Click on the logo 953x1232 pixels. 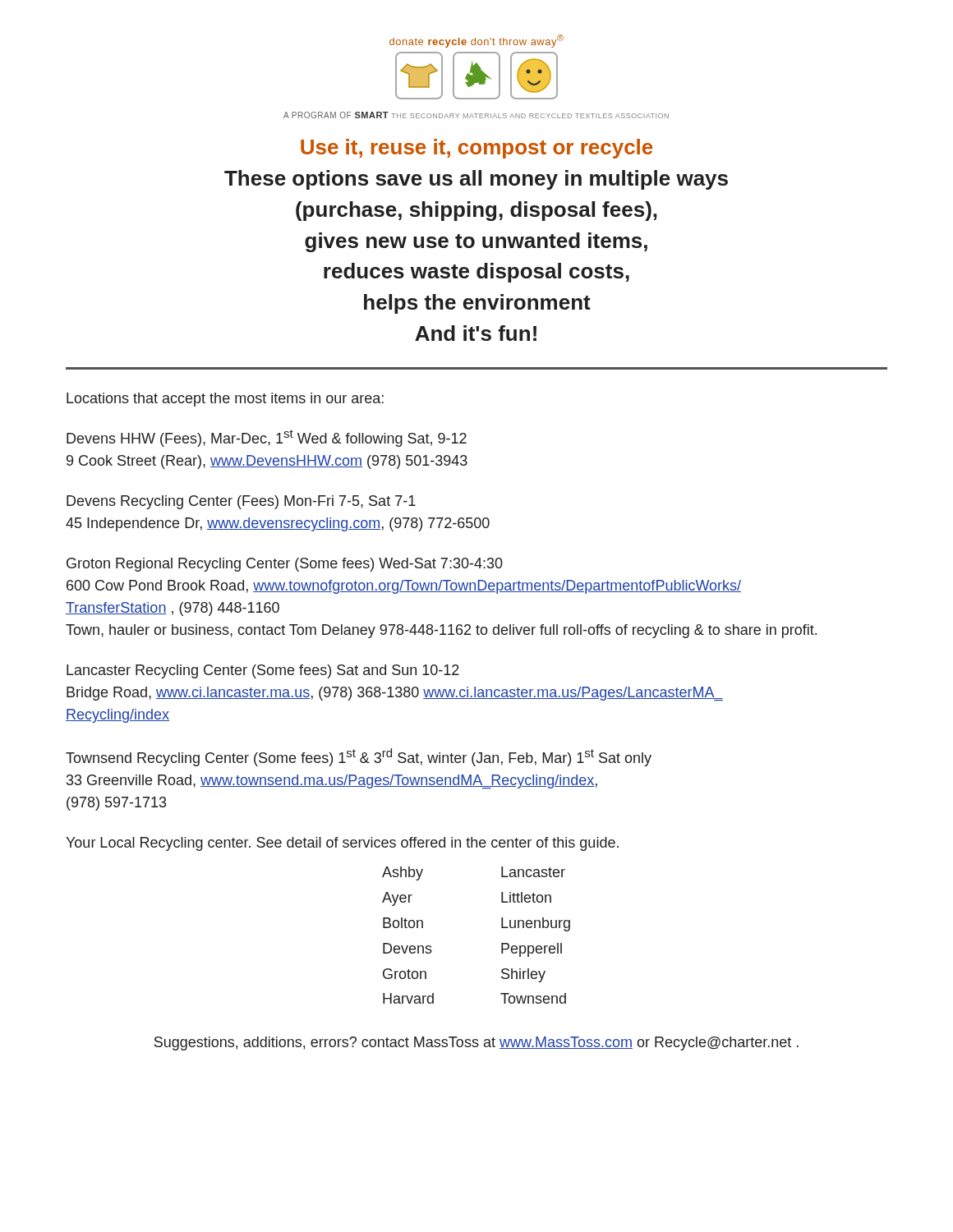[476, 77]
